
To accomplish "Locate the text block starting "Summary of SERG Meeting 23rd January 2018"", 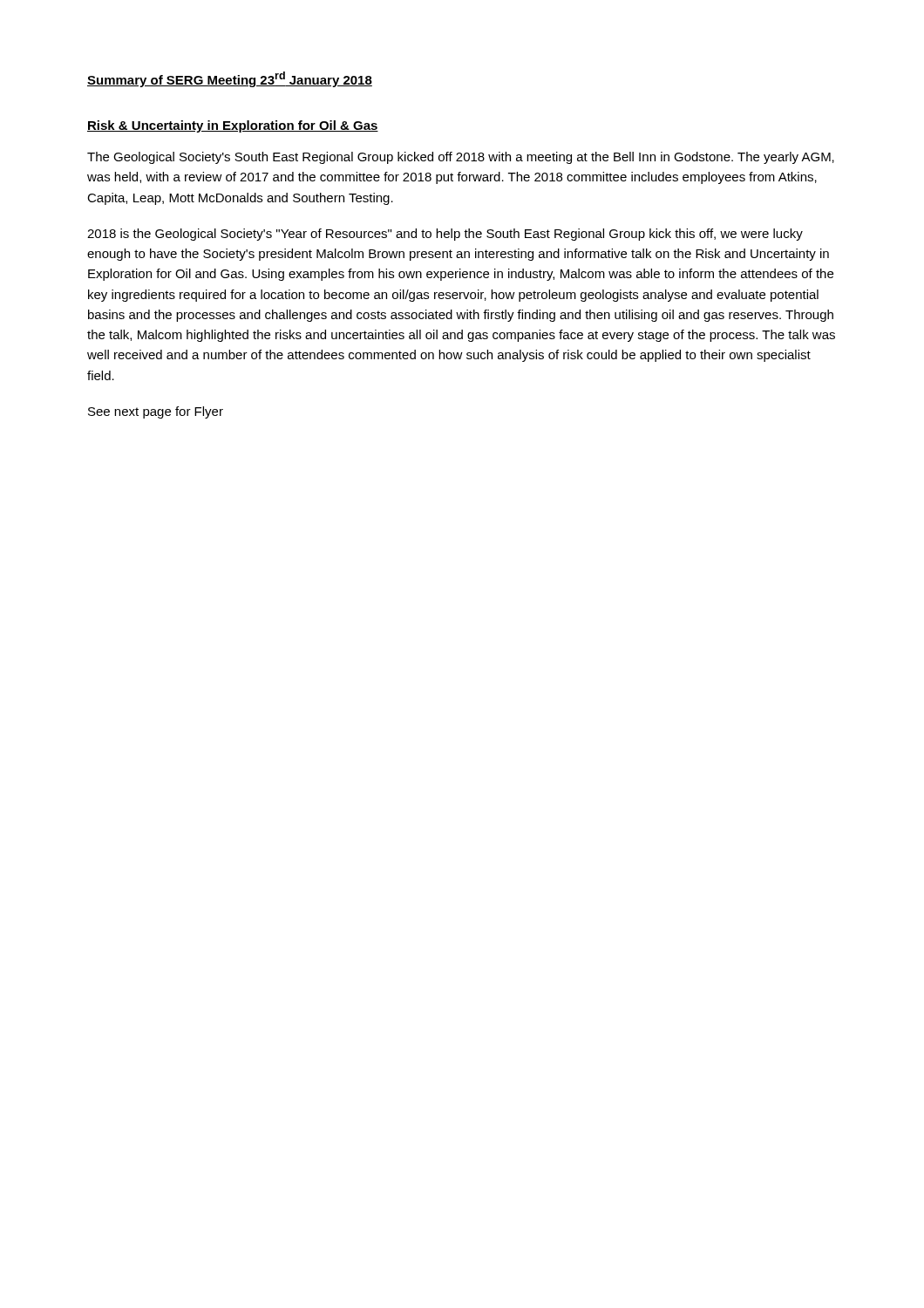I will click(x=230, y=78).
